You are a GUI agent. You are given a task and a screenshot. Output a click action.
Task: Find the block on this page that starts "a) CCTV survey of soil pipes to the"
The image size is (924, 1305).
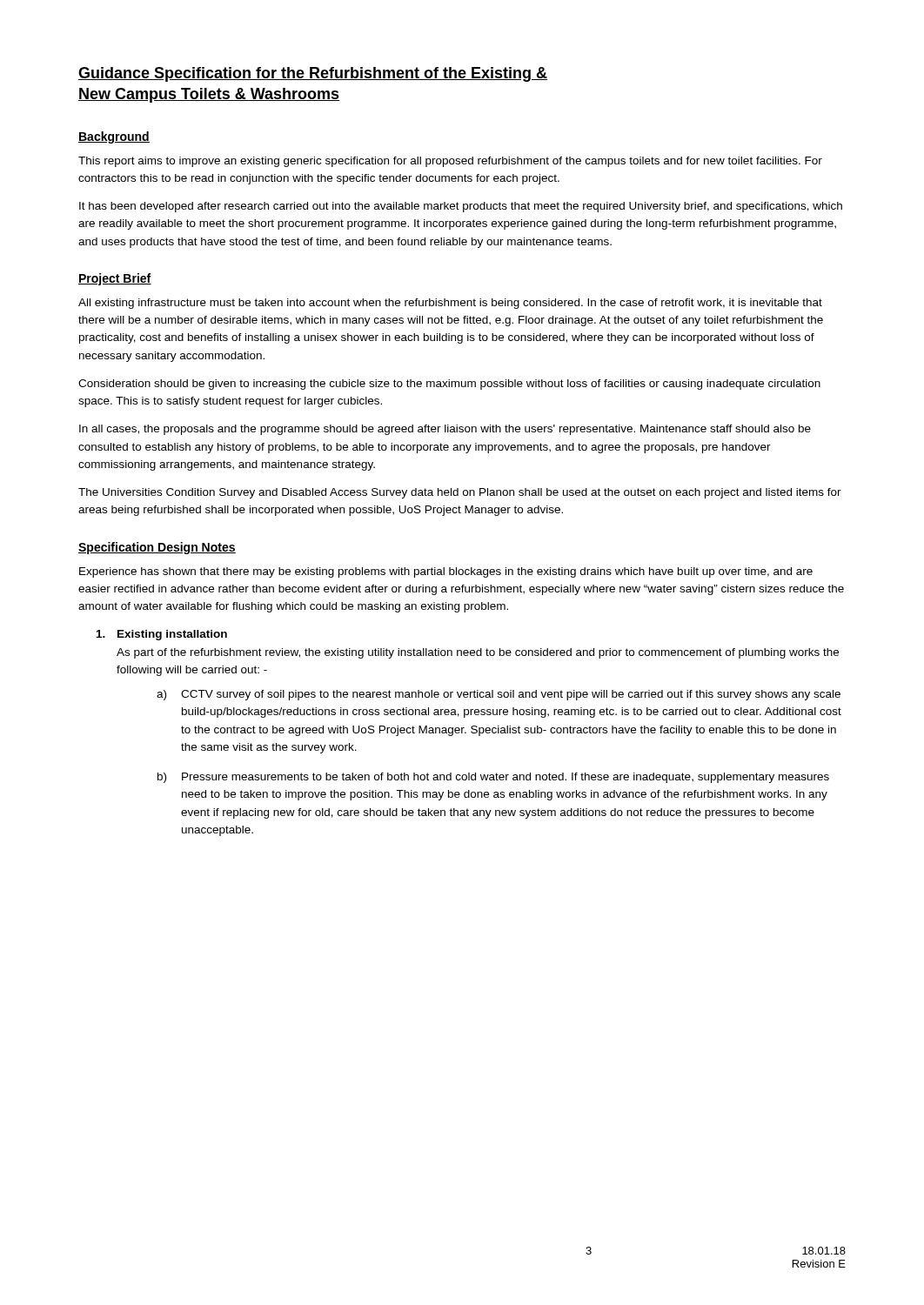[501, 721]
